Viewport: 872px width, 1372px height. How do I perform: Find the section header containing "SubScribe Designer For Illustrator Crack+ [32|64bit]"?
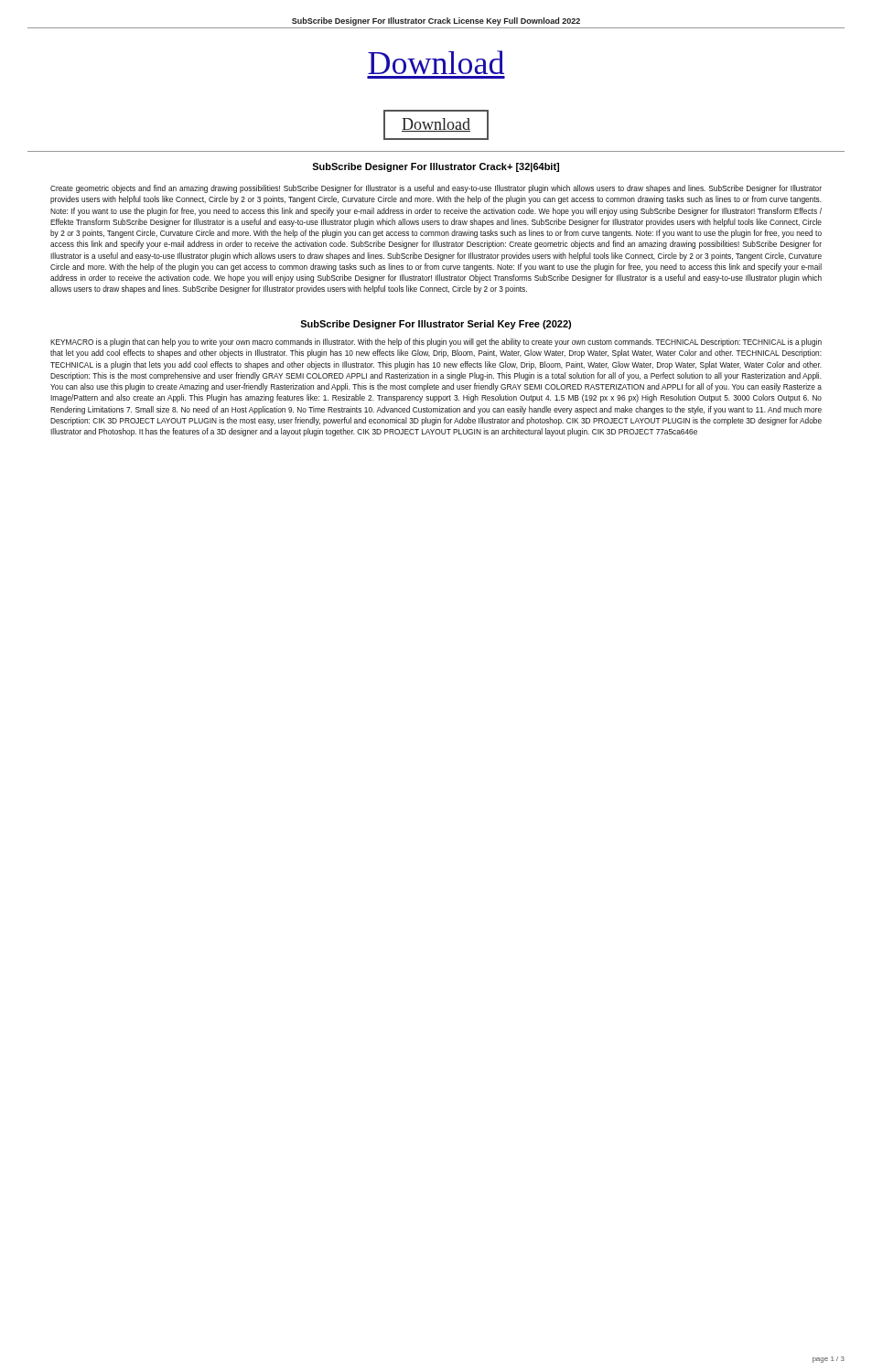436,166
